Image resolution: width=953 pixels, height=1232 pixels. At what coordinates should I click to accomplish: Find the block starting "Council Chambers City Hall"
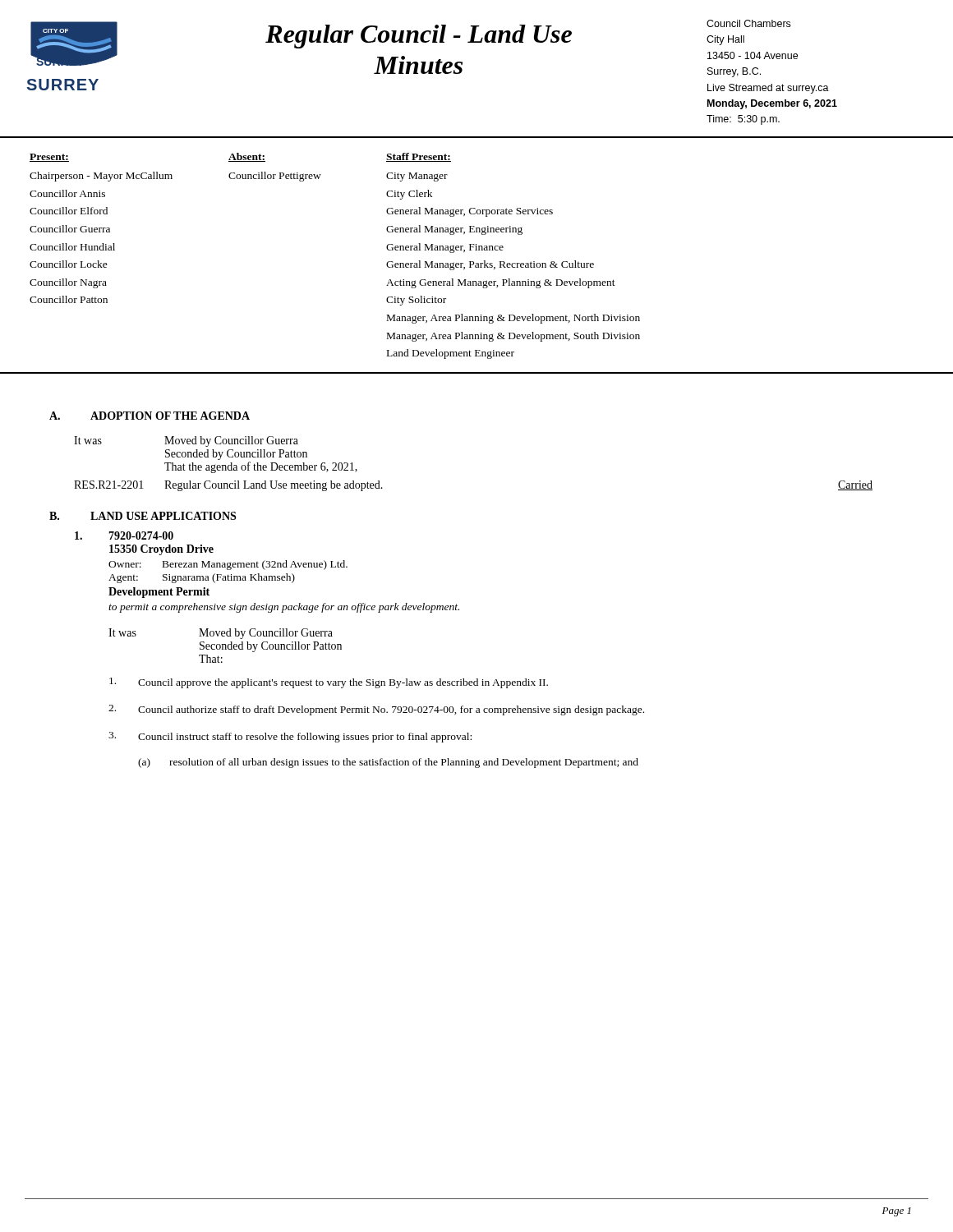click(772, 72)
